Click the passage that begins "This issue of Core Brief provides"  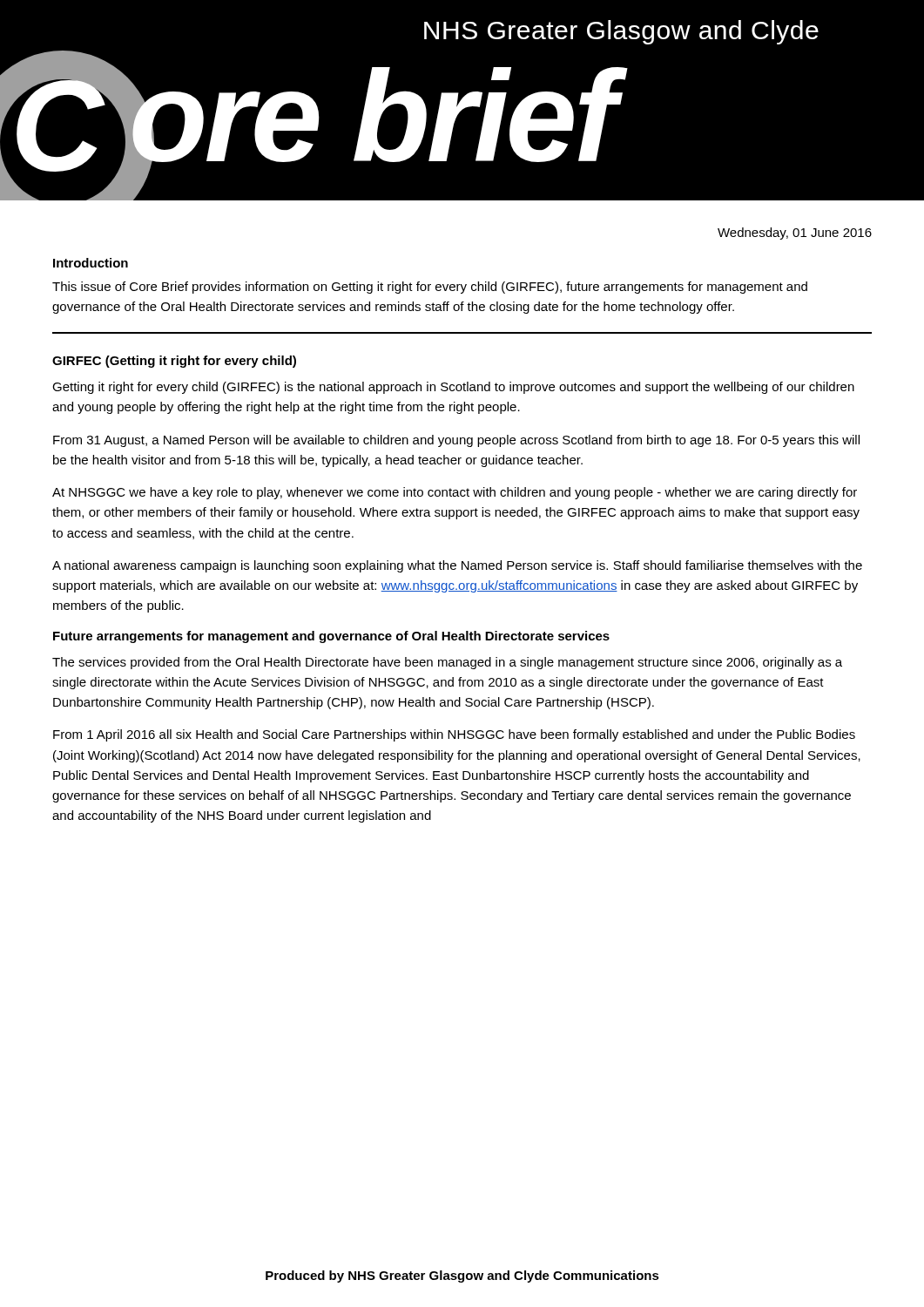pos(430,296)
